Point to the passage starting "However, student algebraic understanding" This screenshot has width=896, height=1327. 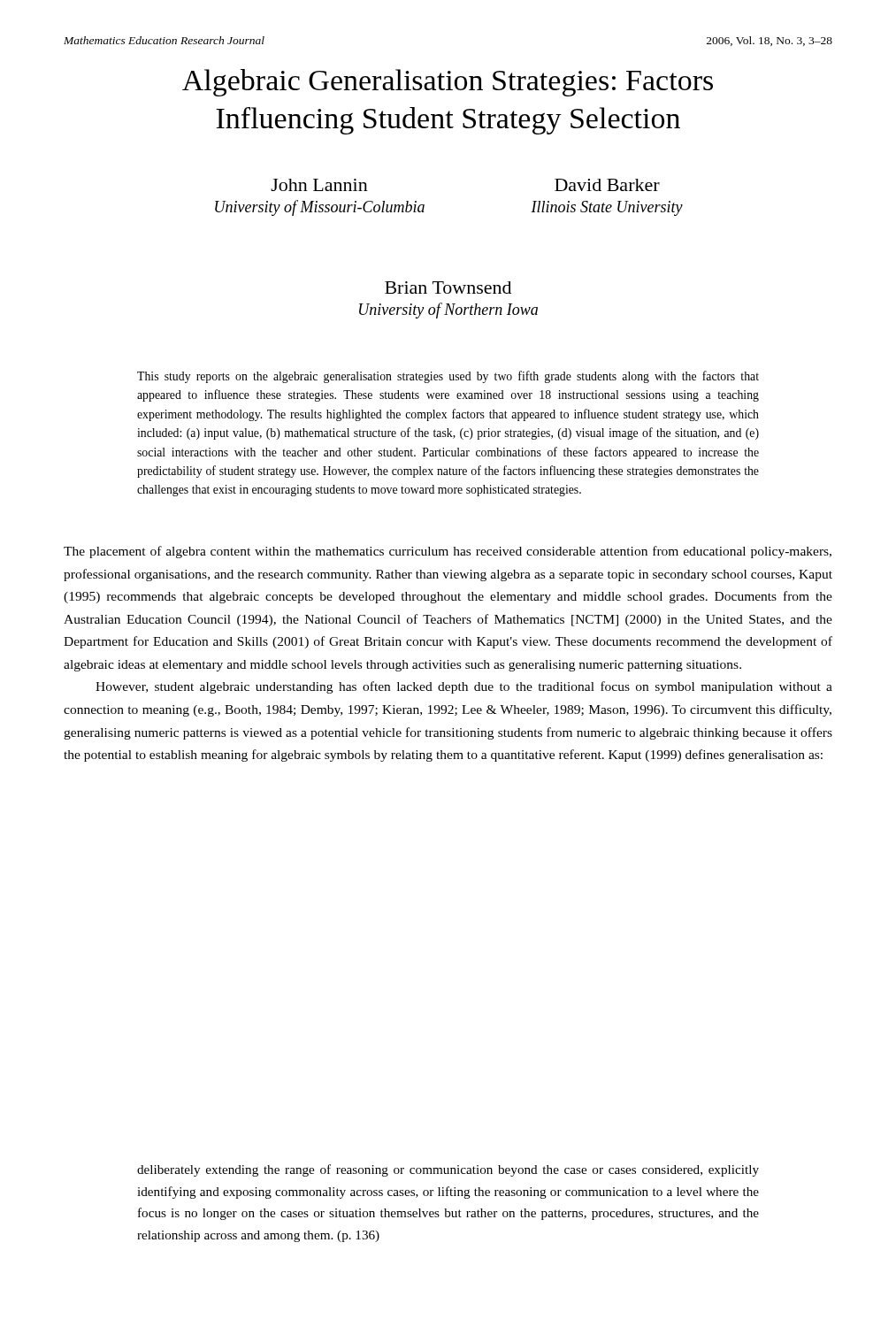tap(448, 720)
